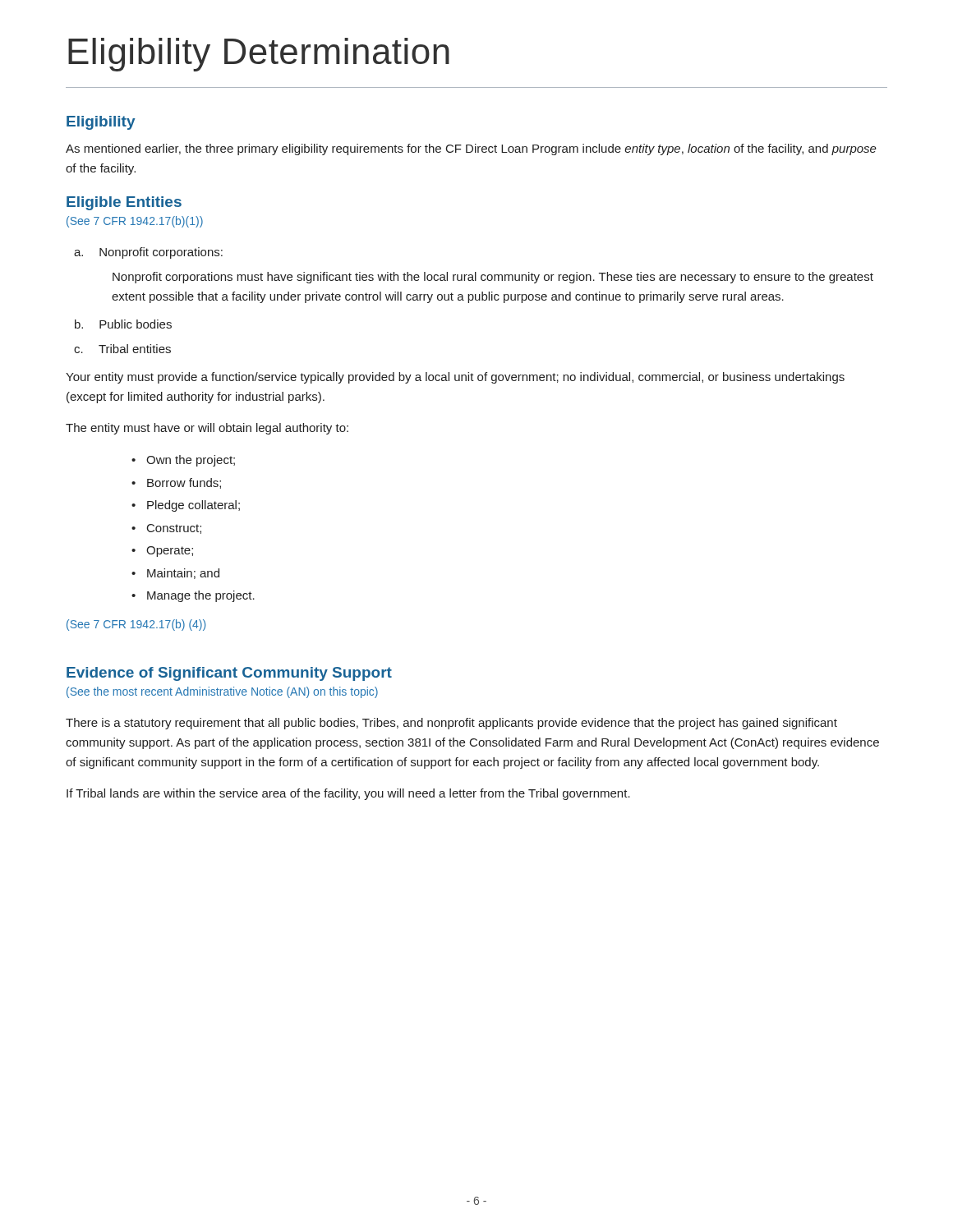Navigate to the text block starting "As mentioned earlier, the three primary eligibility"

[476, 159]
